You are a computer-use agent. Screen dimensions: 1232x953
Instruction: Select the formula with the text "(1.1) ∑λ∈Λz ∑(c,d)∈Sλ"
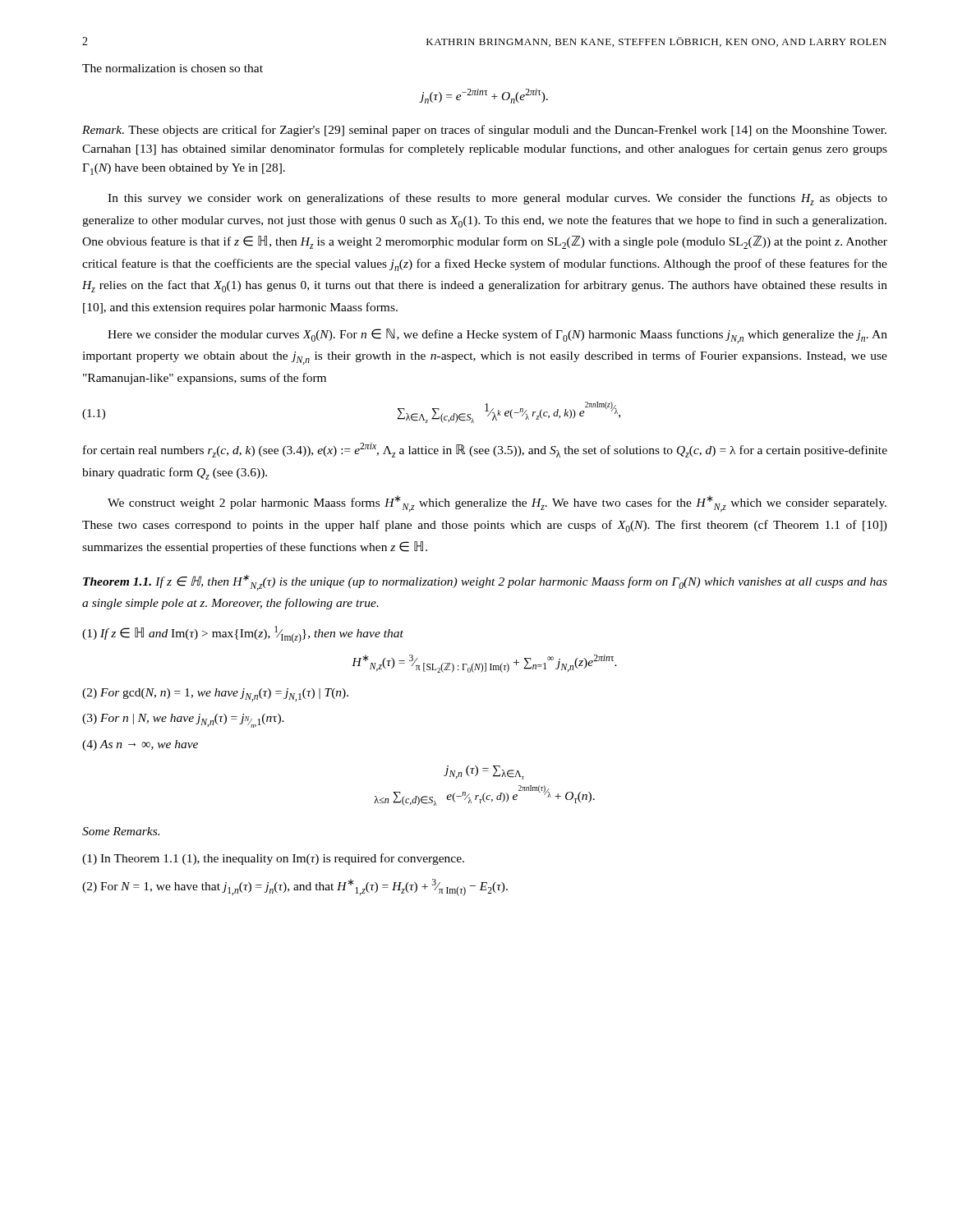coord(485,413)
